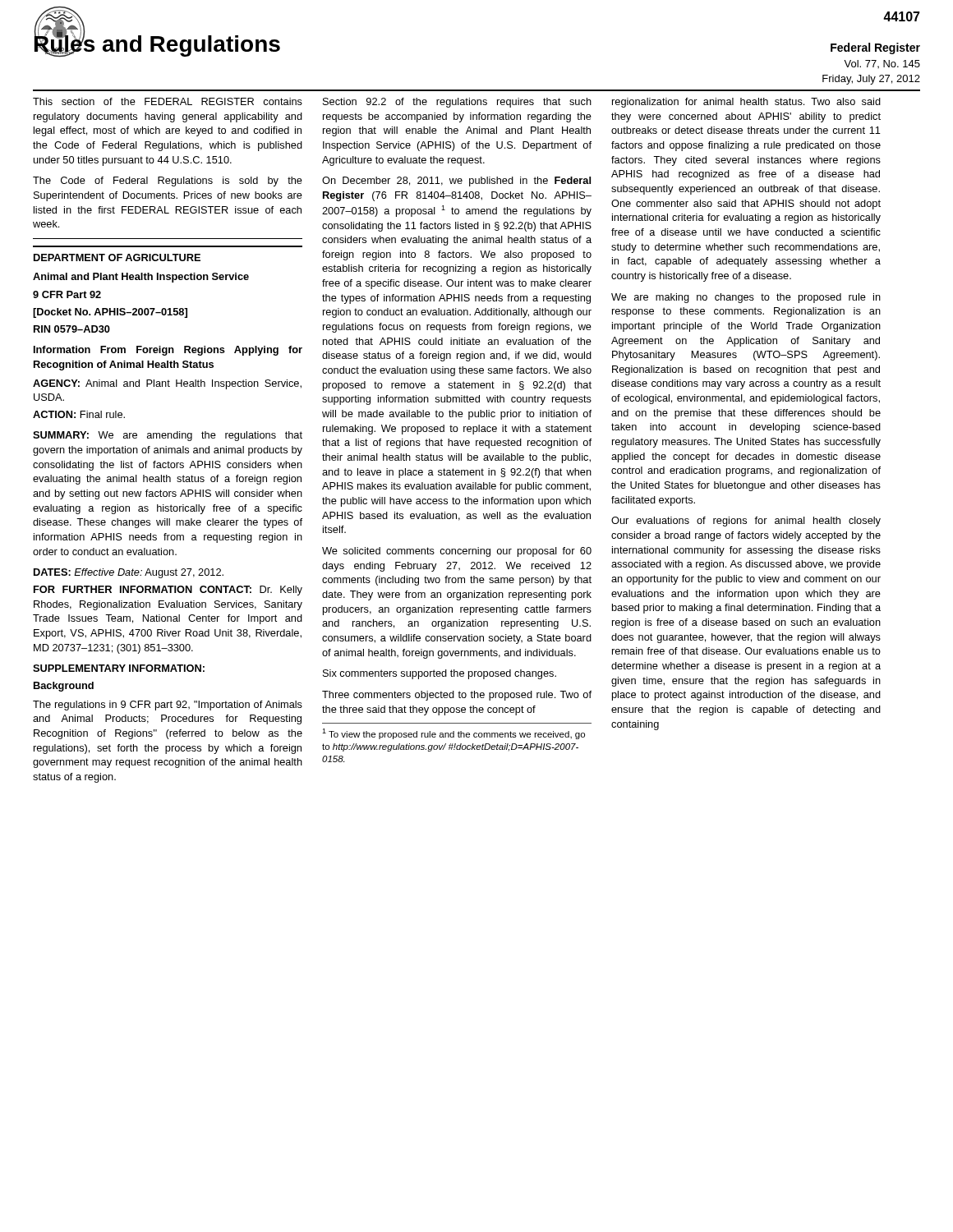Find the title that says "Rules and Regulations"
This screenshot has height=1232, width=953.
click(x=157, y=44)
